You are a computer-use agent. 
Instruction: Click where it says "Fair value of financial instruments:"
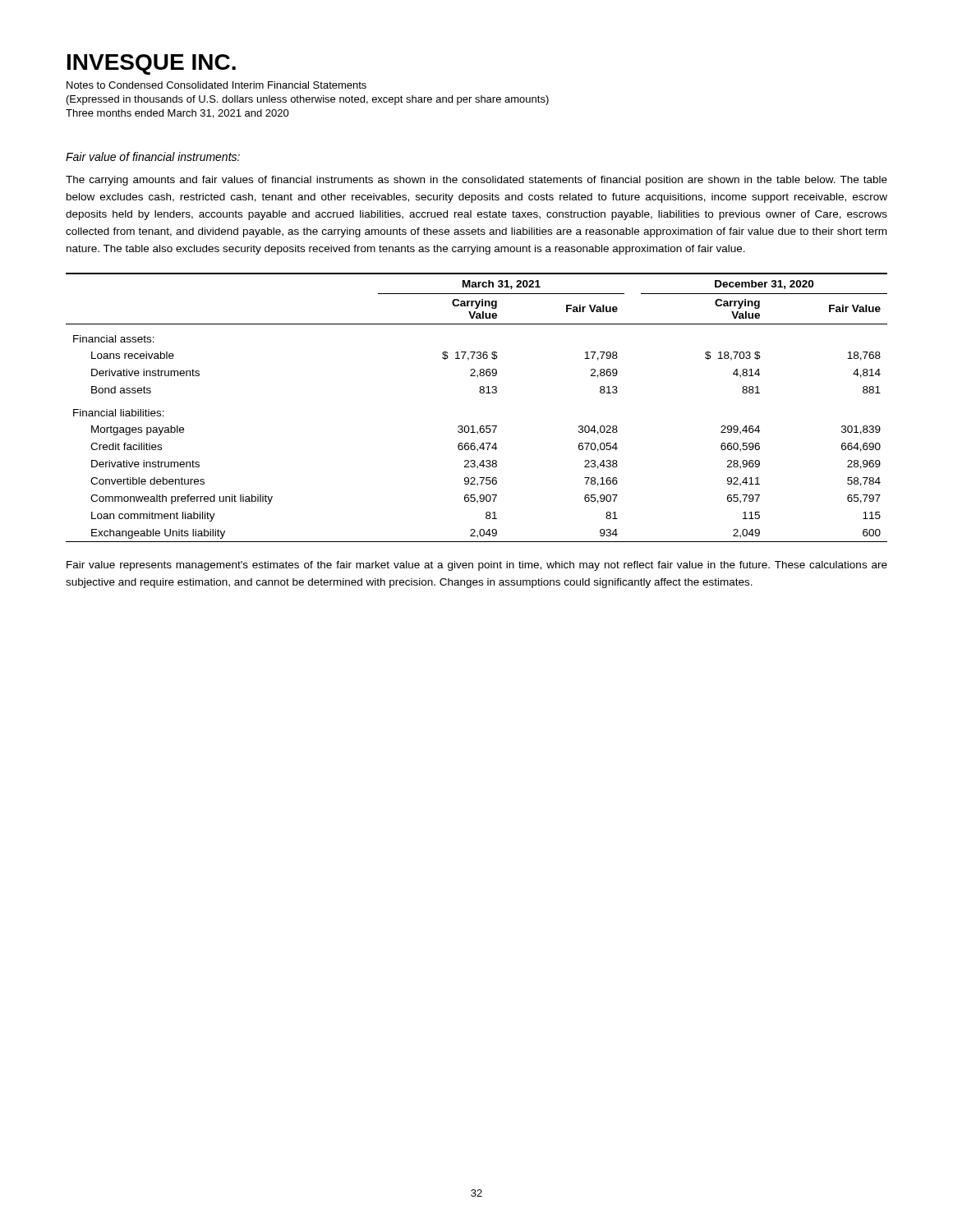153,157
